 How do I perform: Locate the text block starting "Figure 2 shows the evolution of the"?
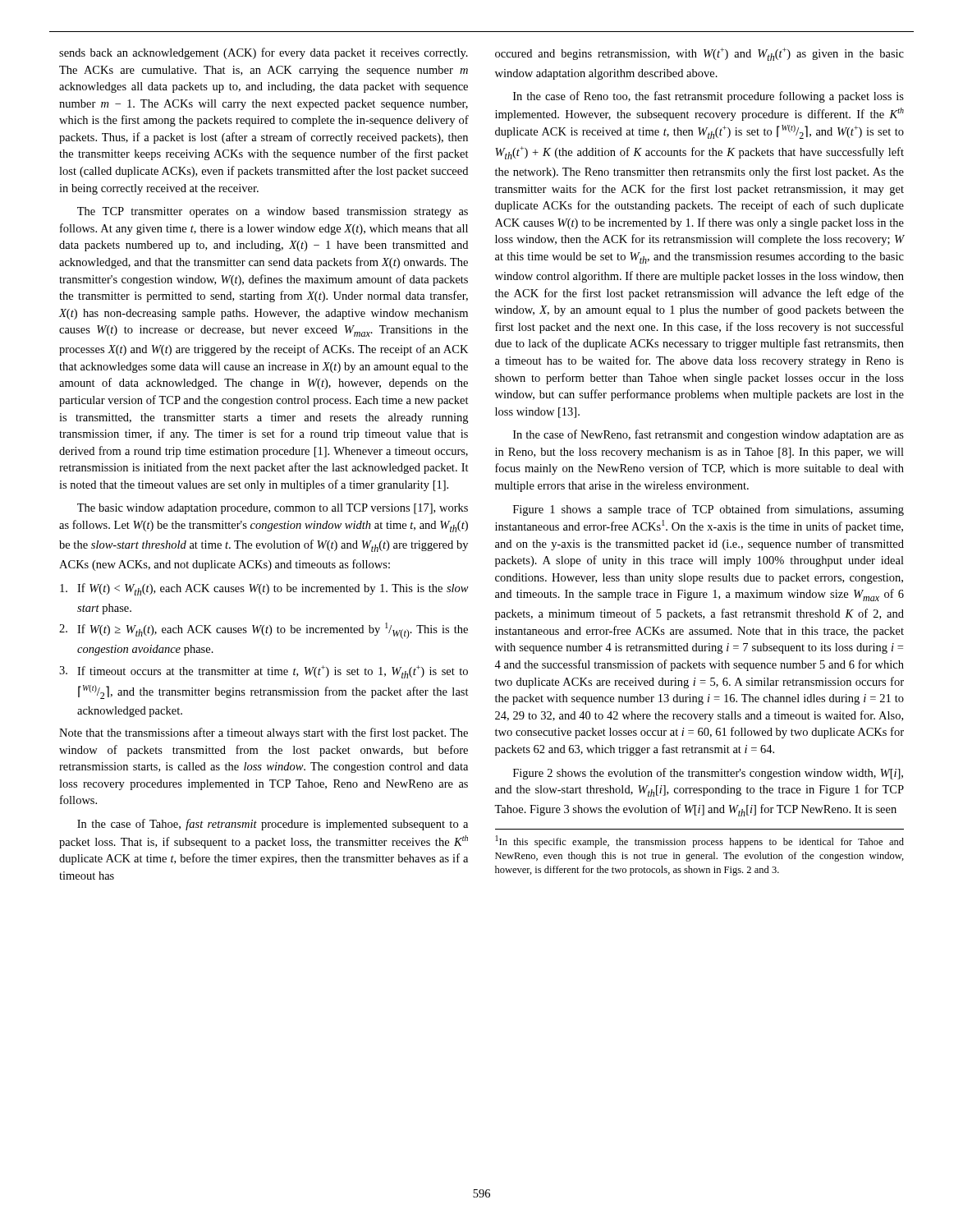(699, 792)
